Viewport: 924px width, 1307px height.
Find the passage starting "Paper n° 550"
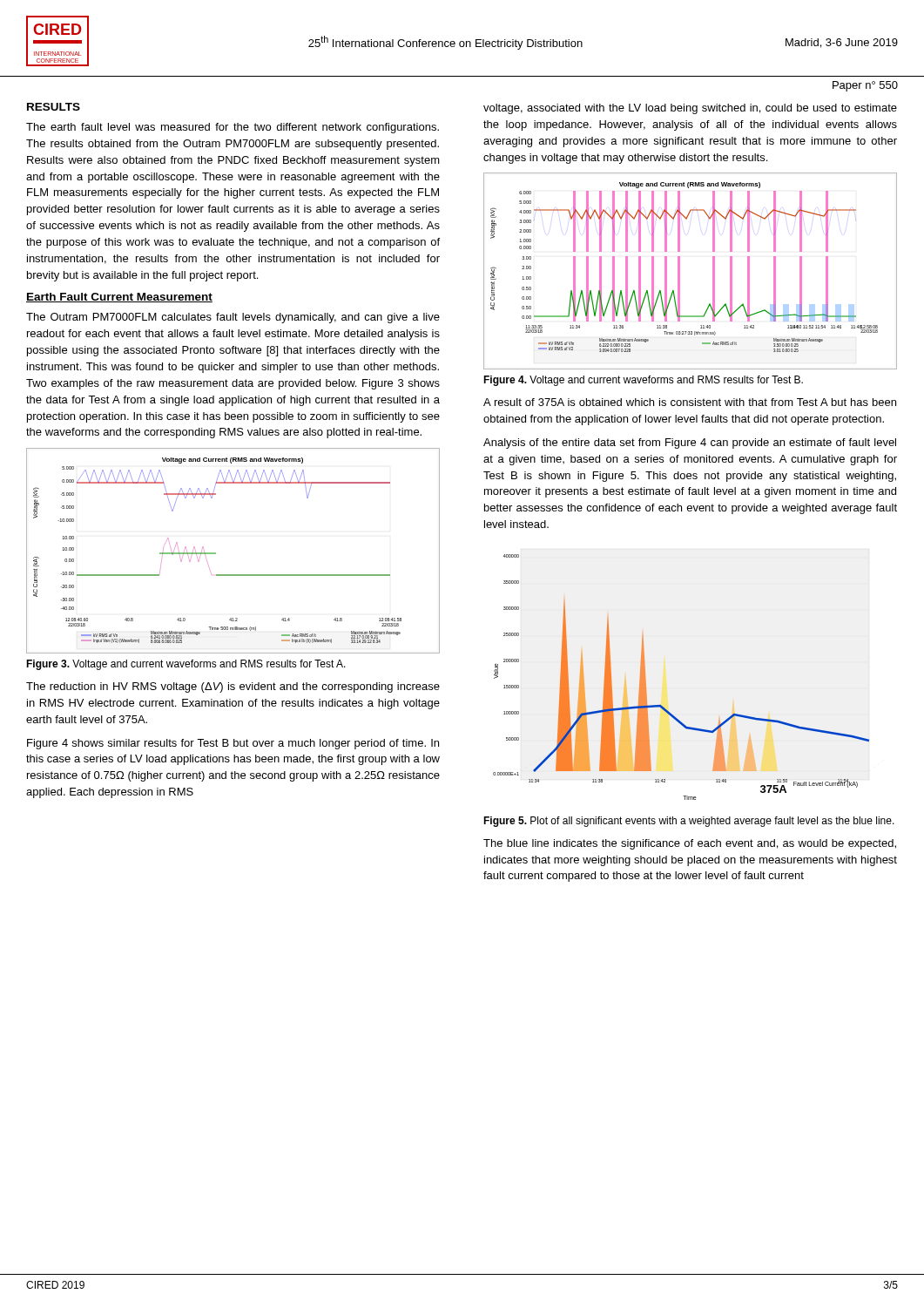[865, 85]
